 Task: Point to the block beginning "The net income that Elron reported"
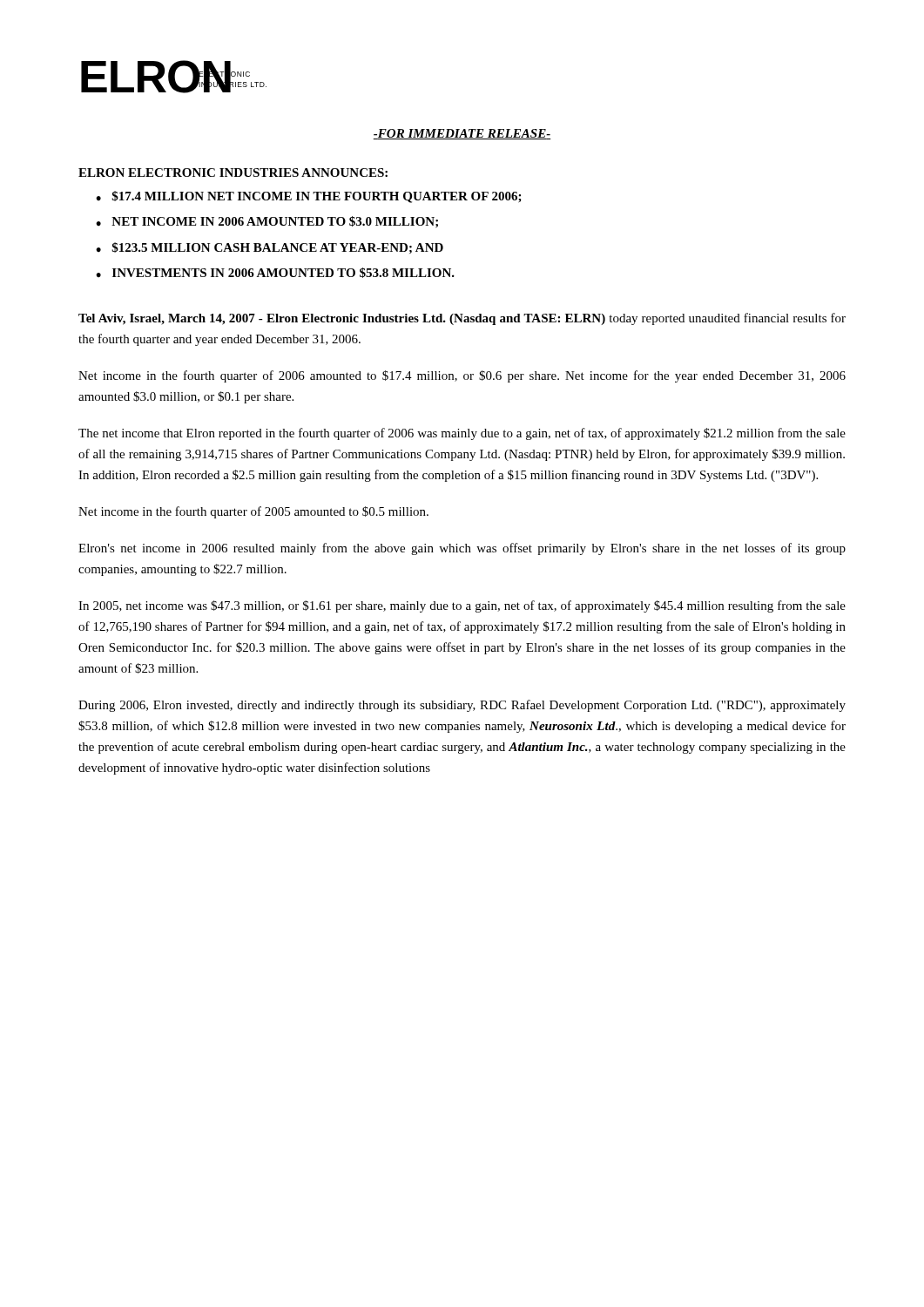[462, 454]
